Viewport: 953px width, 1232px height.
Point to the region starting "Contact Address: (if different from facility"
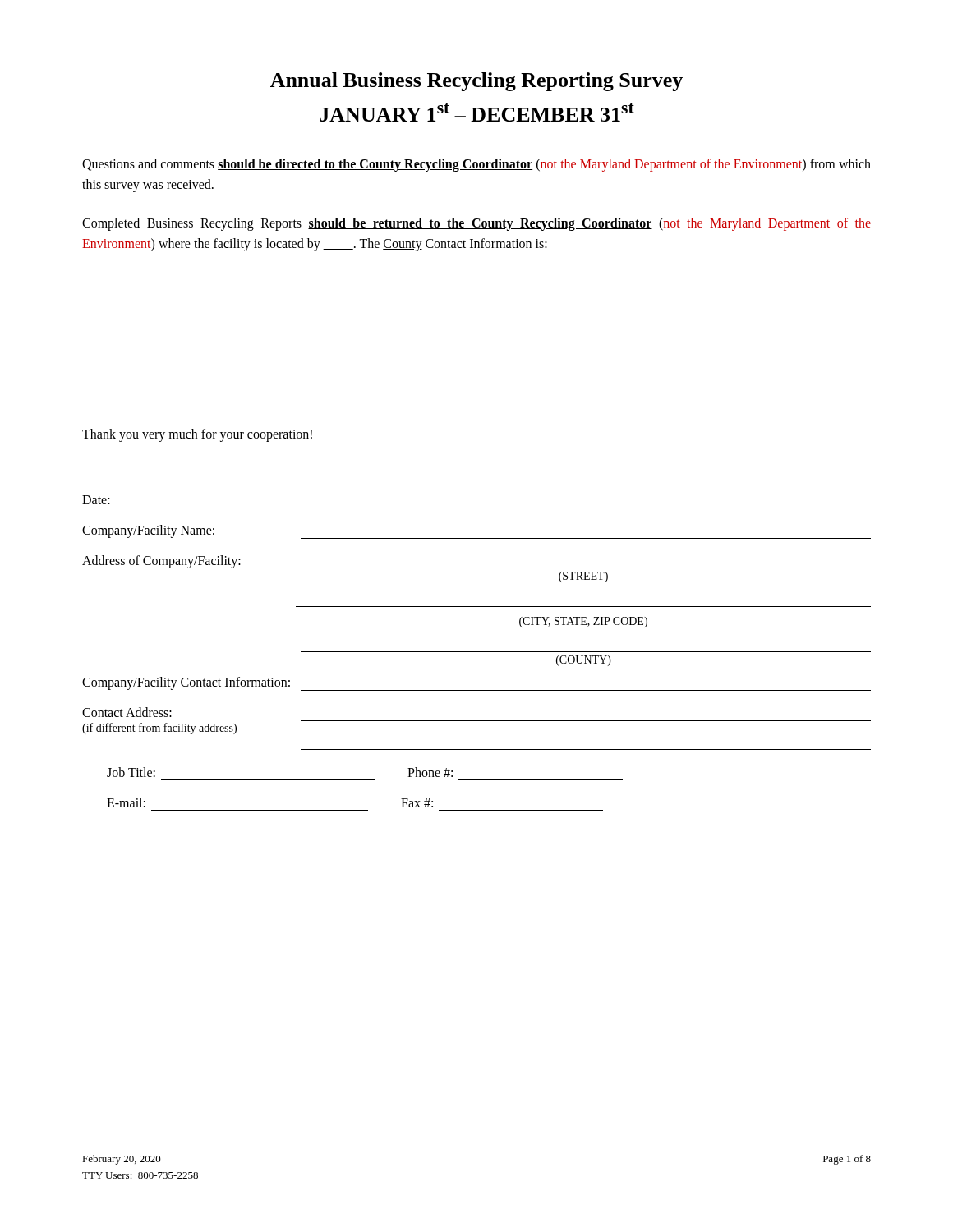[476, 728]
